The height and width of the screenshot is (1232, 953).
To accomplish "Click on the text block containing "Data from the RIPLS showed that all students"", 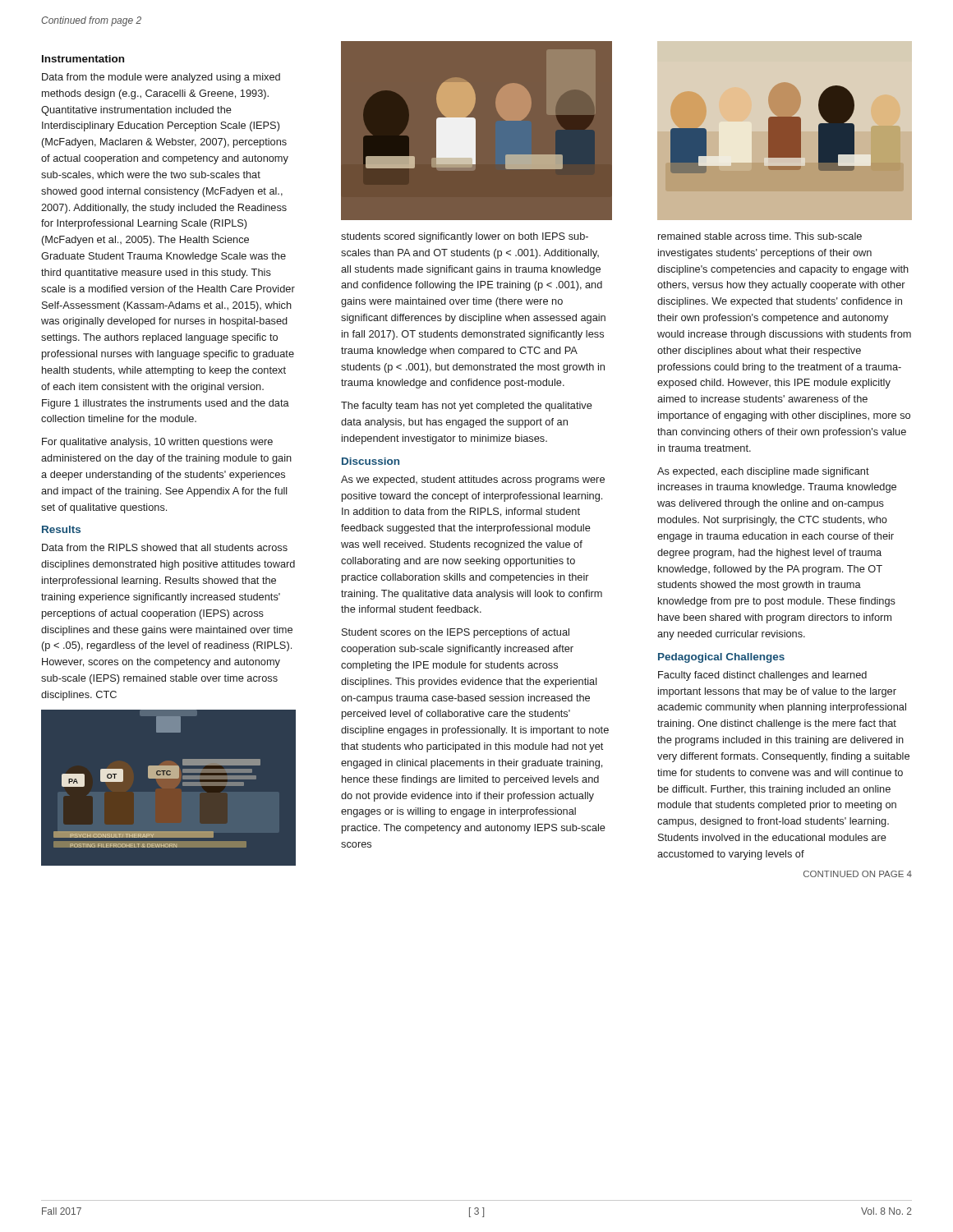I will coord(168,621).
